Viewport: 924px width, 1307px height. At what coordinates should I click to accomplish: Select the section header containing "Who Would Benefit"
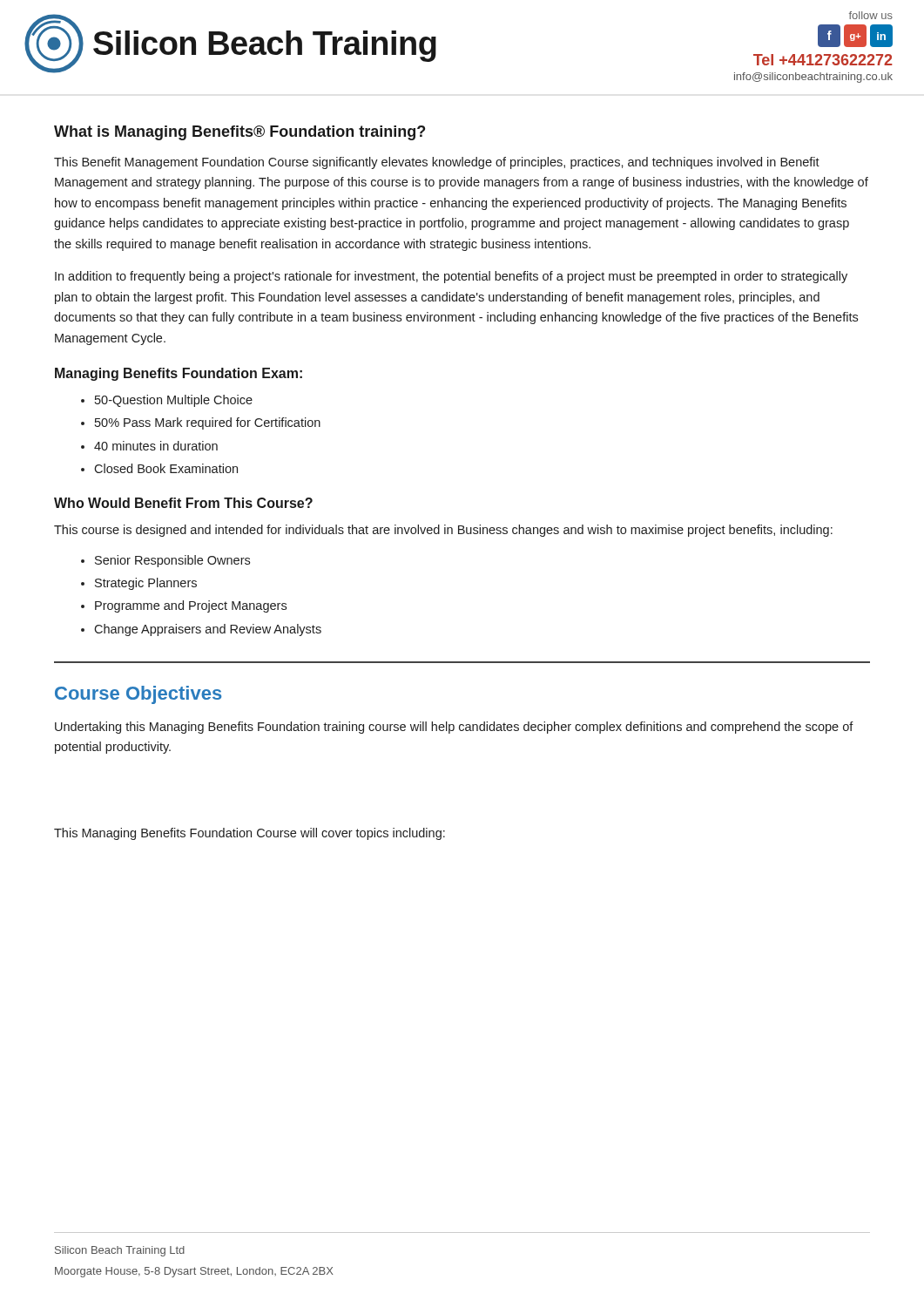(184, 503)
